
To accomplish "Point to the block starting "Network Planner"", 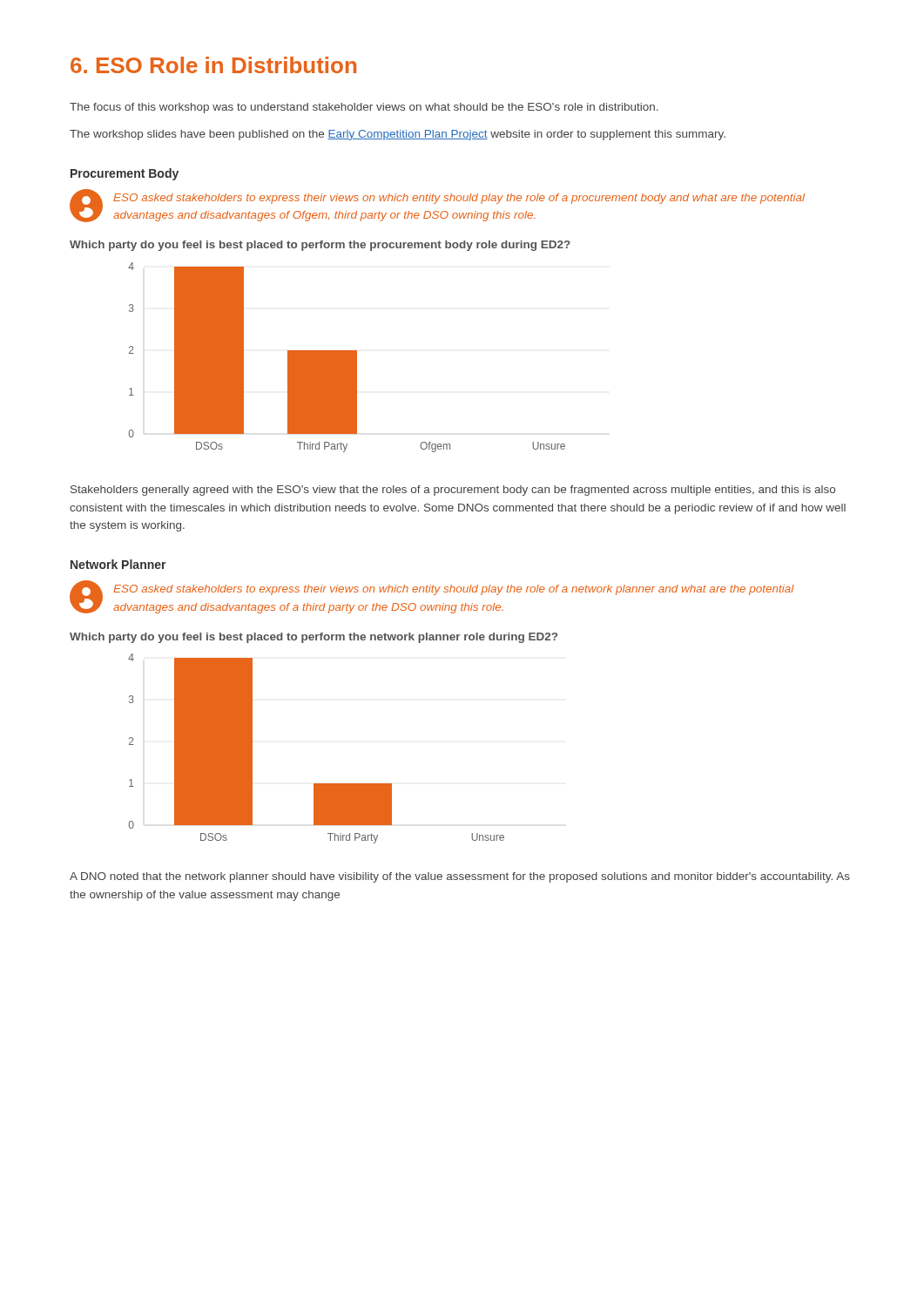I will point(118,564).
